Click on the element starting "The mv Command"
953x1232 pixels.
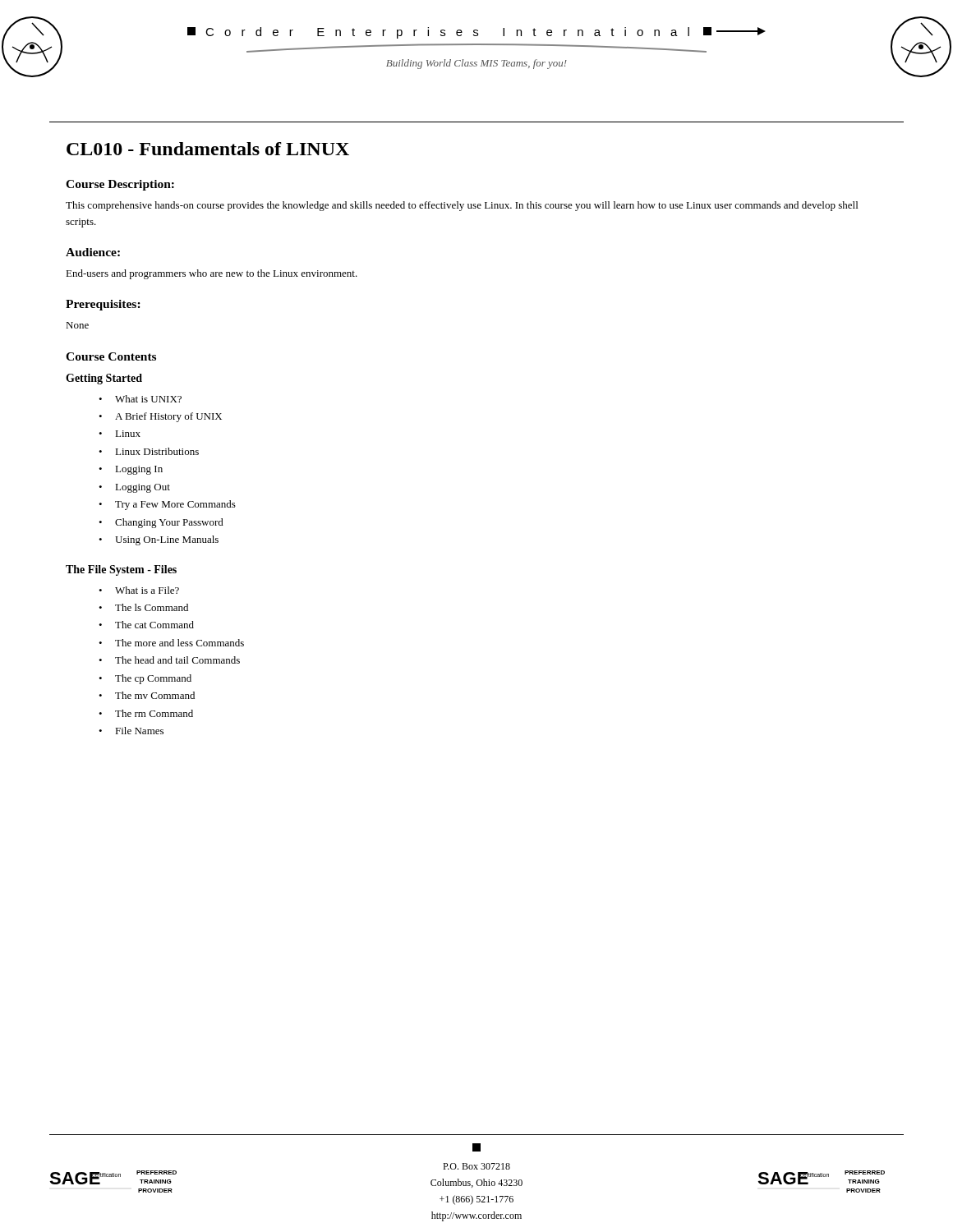click(x=155, y=695)
